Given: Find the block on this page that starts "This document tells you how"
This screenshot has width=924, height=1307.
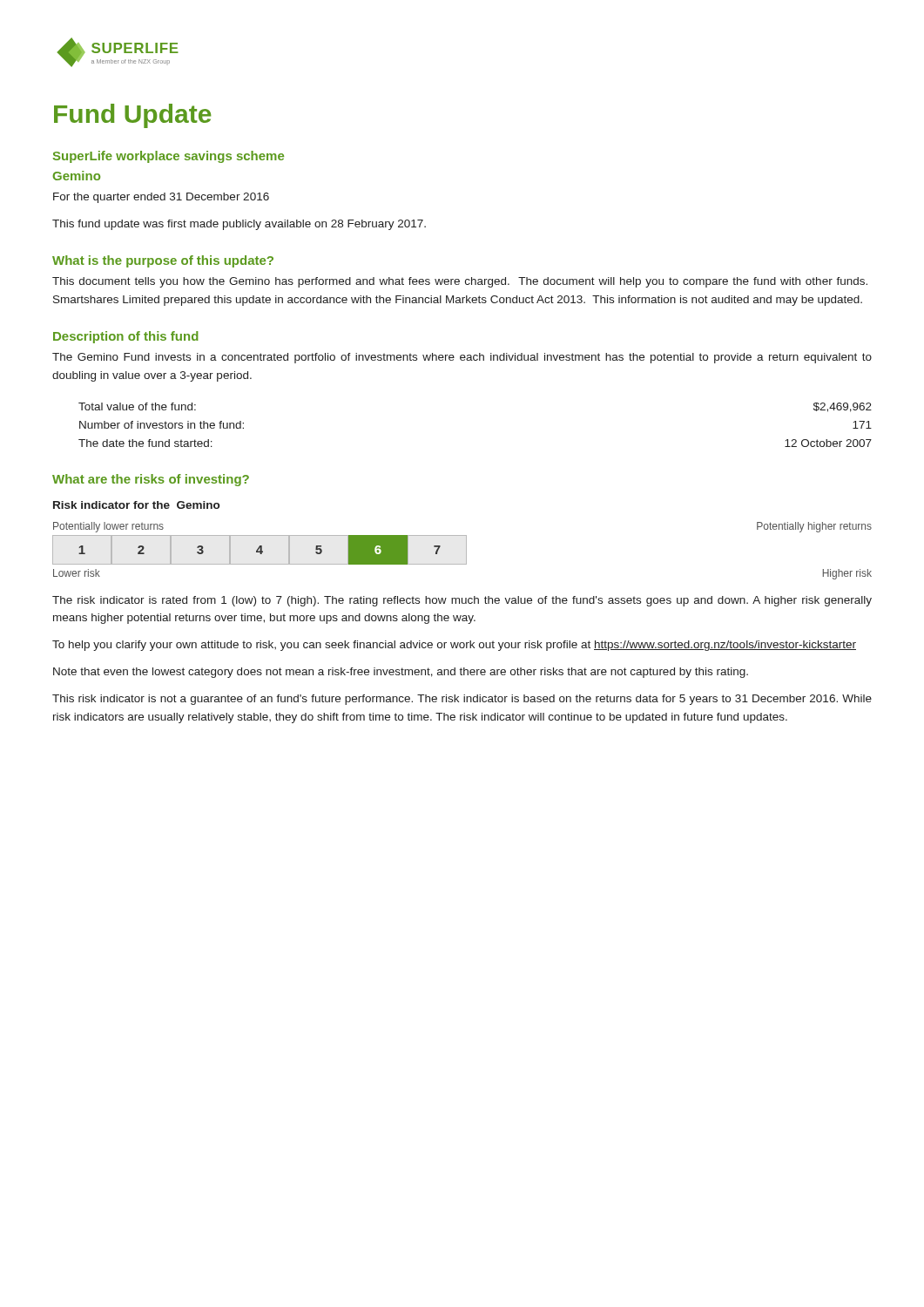Looking at the screenshot, I should click(462, 290).
